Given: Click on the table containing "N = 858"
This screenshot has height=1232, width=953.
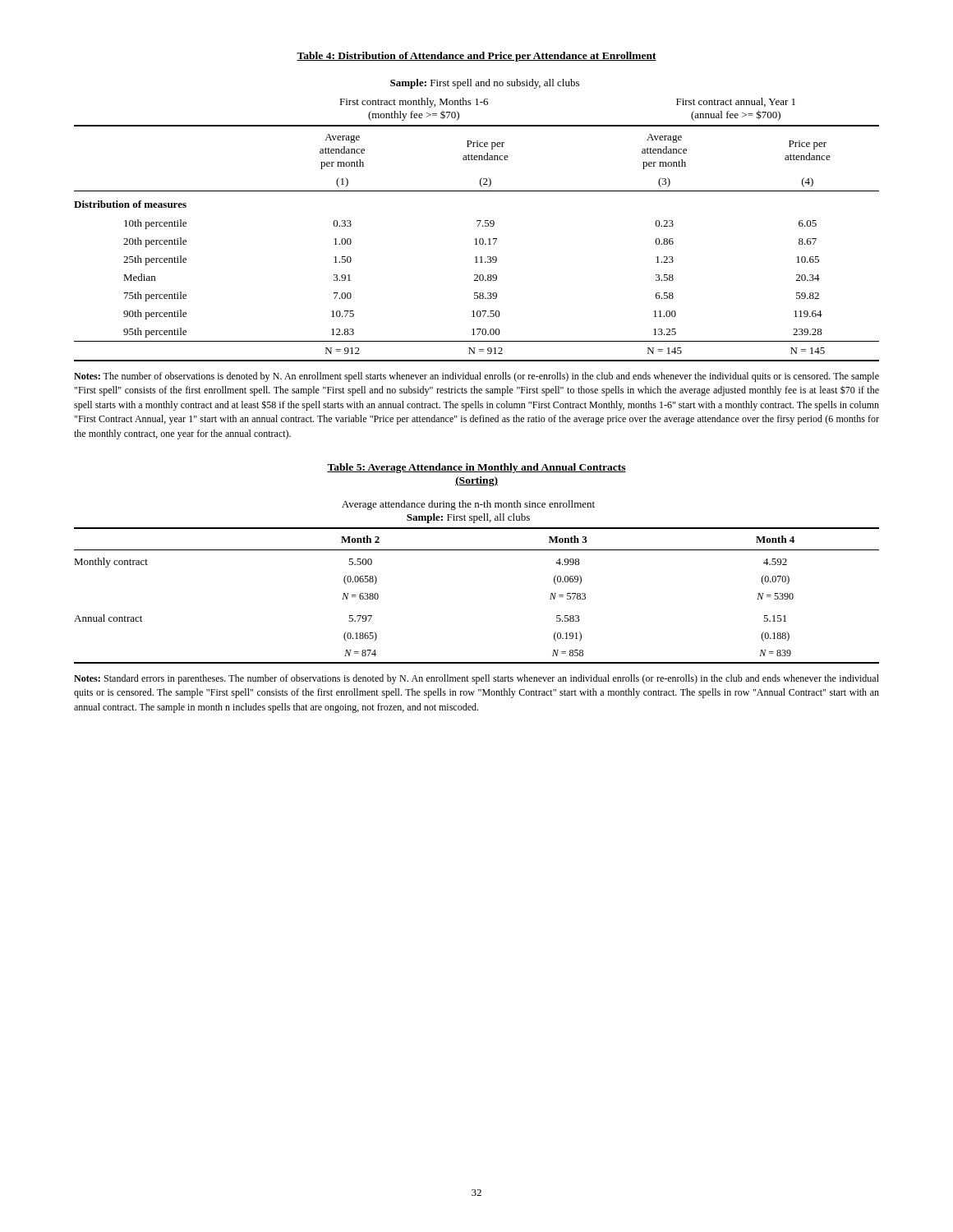Looking at the screenshot, I should click(x=476, y=579).
